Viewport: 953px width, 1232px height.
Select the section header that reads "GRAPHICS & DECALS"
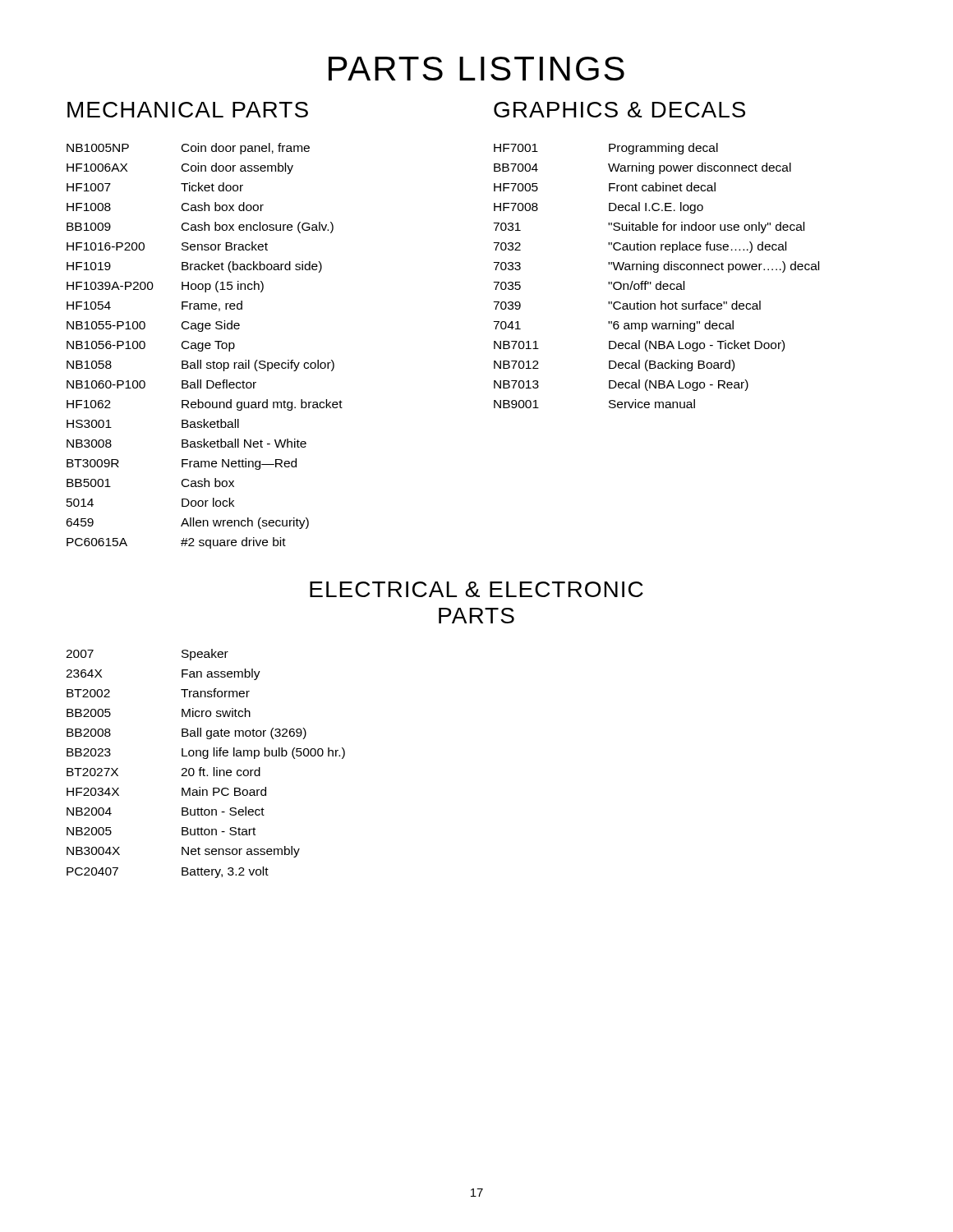tap(620, 110)
